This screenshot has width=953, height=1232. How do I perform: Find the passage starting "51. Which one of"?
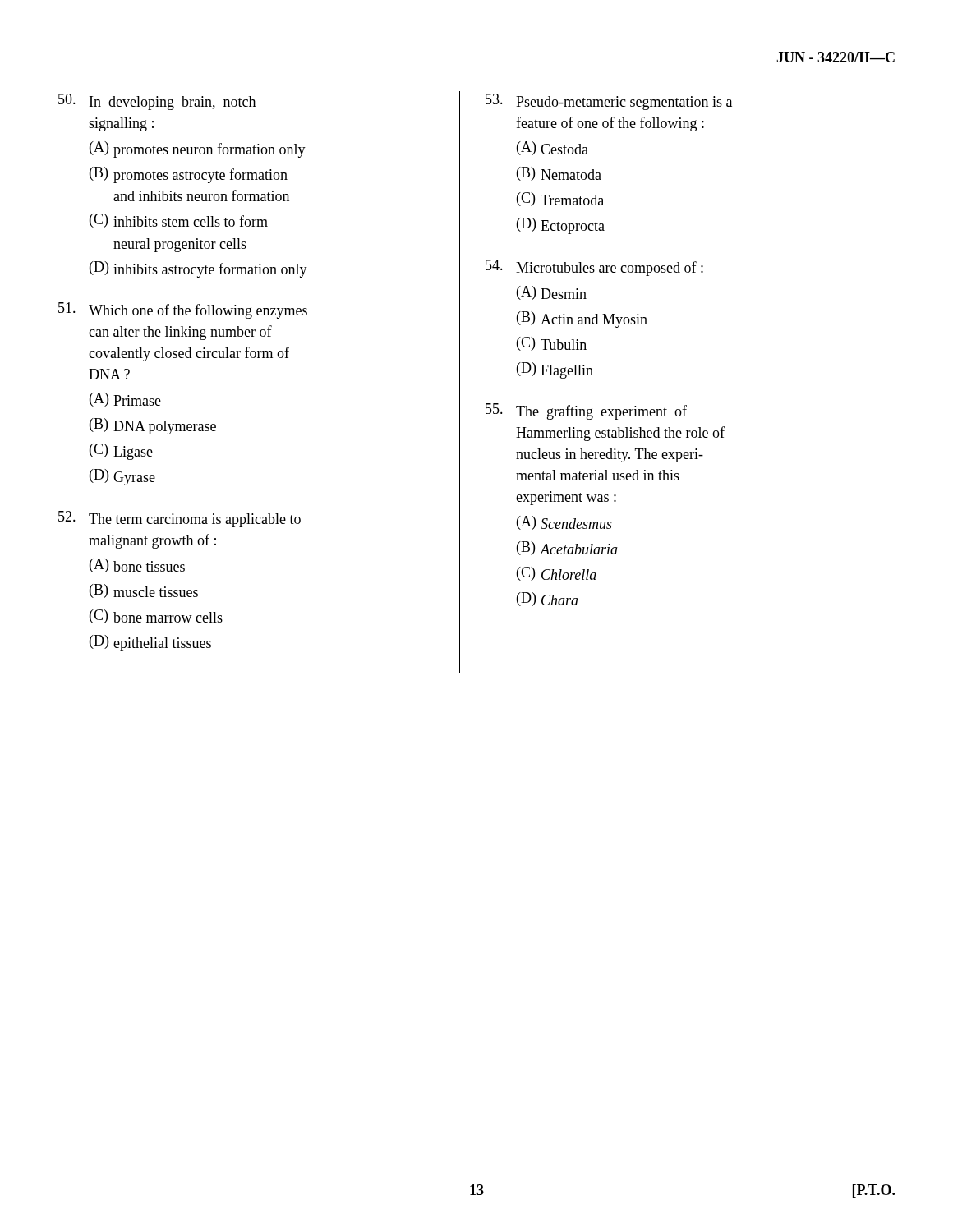click(x=183, y=310)
